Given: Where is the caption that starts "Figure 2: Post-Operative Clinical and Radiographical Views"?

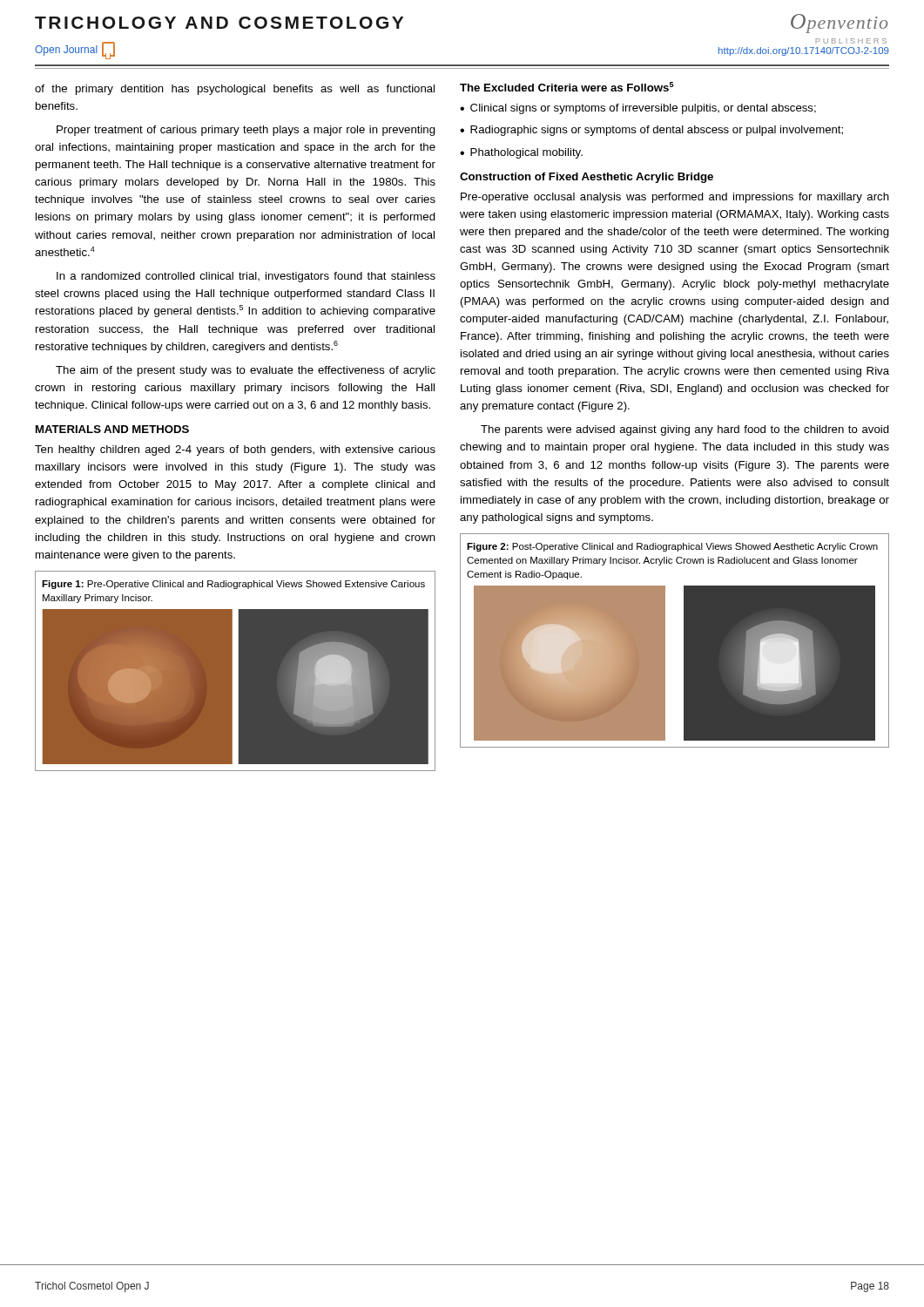Looking at the screenshot, I should tap(672, 560).
